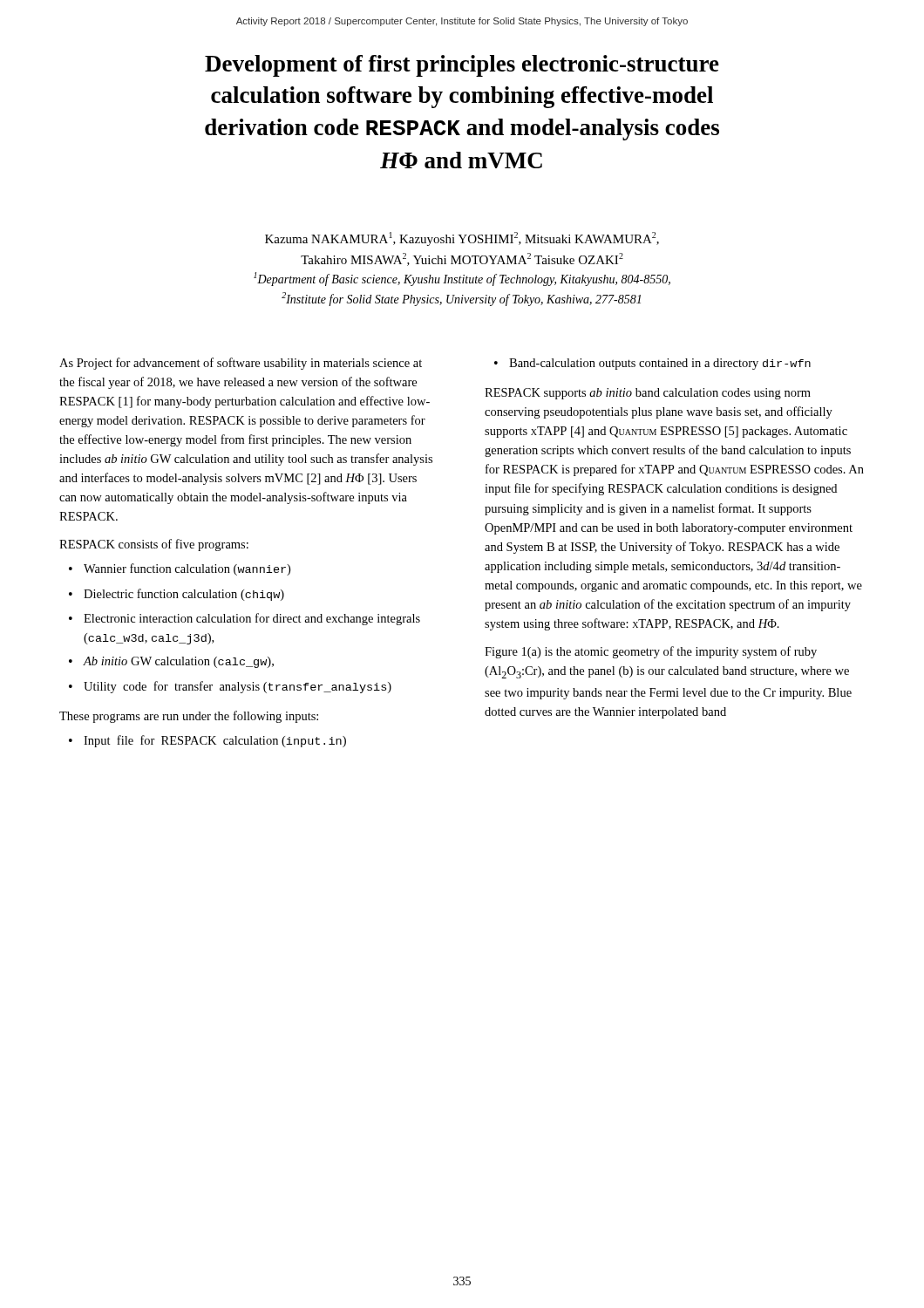924x1308 pixels.
Task: Find the block on this page that starts "• Input file for RESPACK"
Action: [252, 742]
